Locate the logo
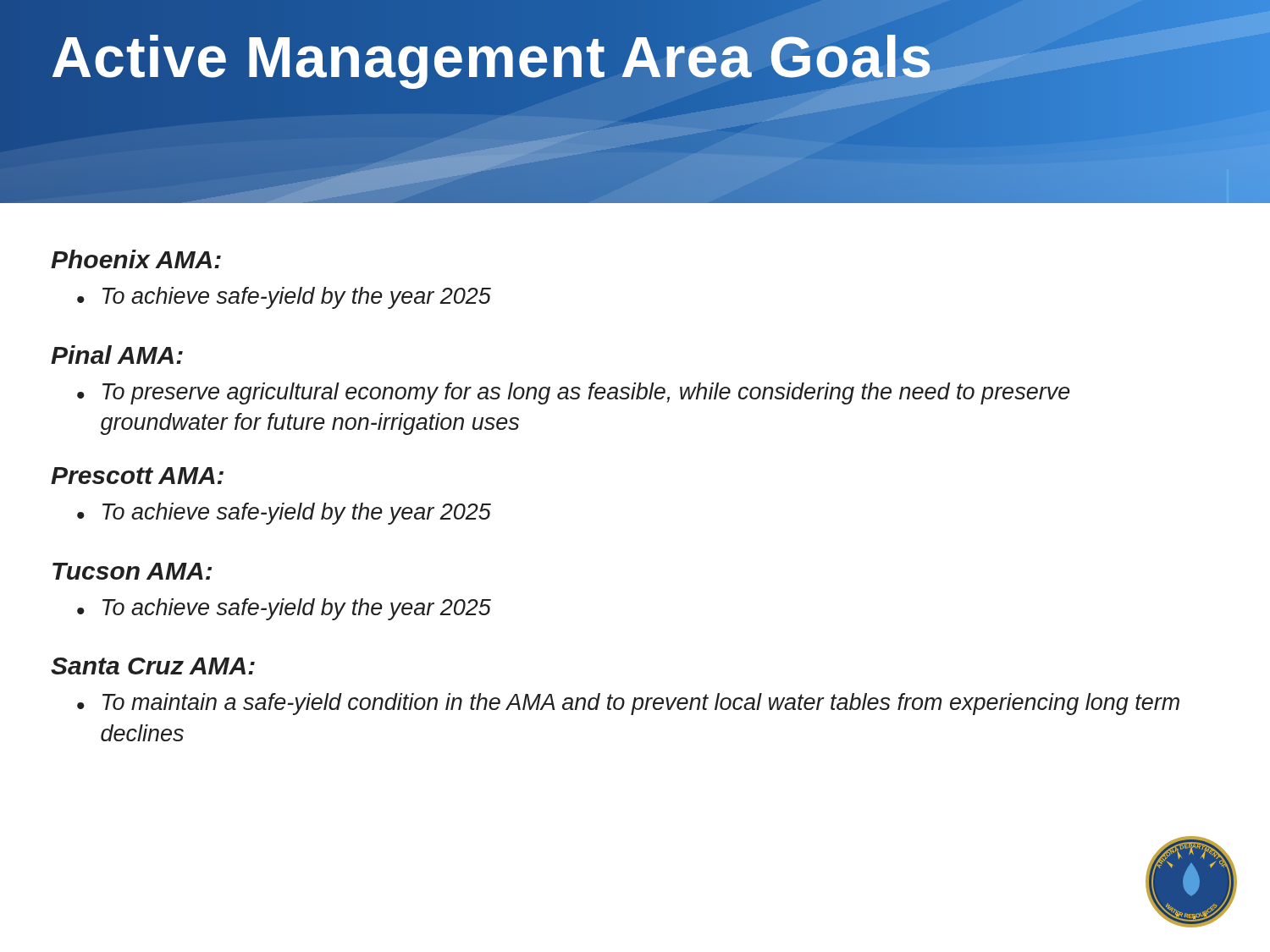Viewport: 1270px width, 952px height. click(x=1191, y=882)
